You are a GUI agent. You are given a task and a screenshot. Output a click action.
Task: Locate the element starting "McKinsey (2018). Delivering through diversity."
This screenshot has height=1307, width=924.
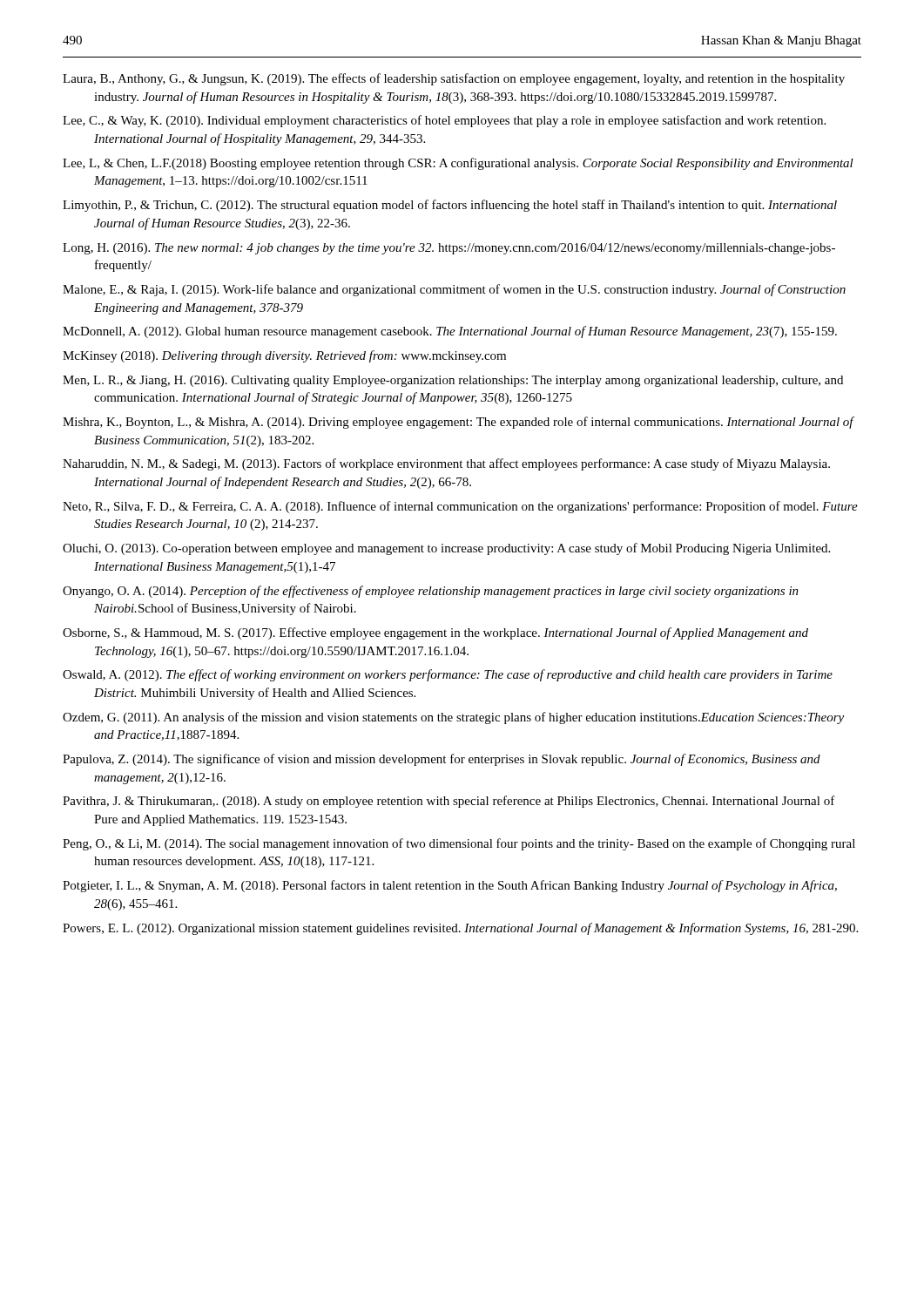[462, 356]
